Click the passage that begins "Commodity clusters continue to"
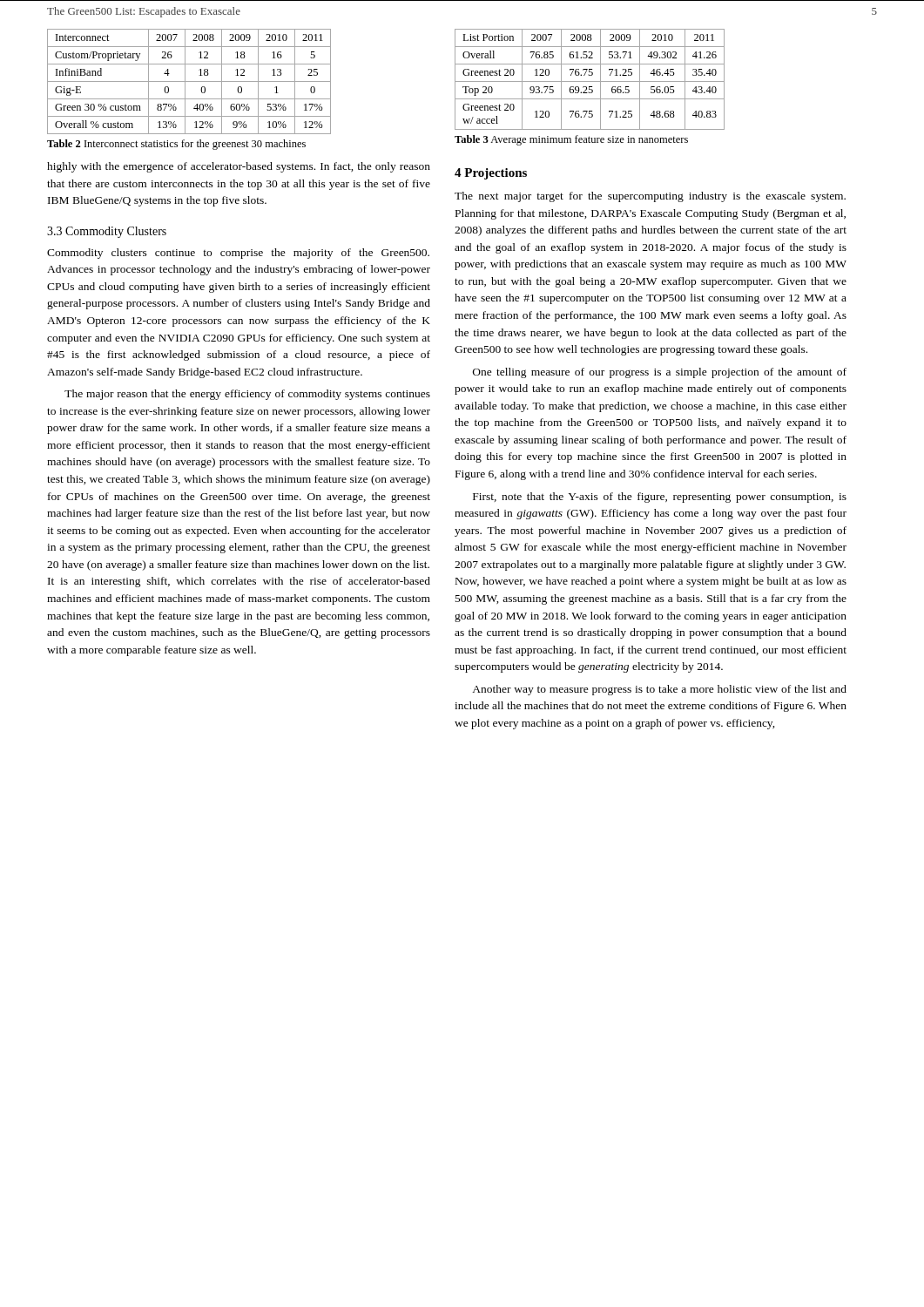 [x=239, y=312]
